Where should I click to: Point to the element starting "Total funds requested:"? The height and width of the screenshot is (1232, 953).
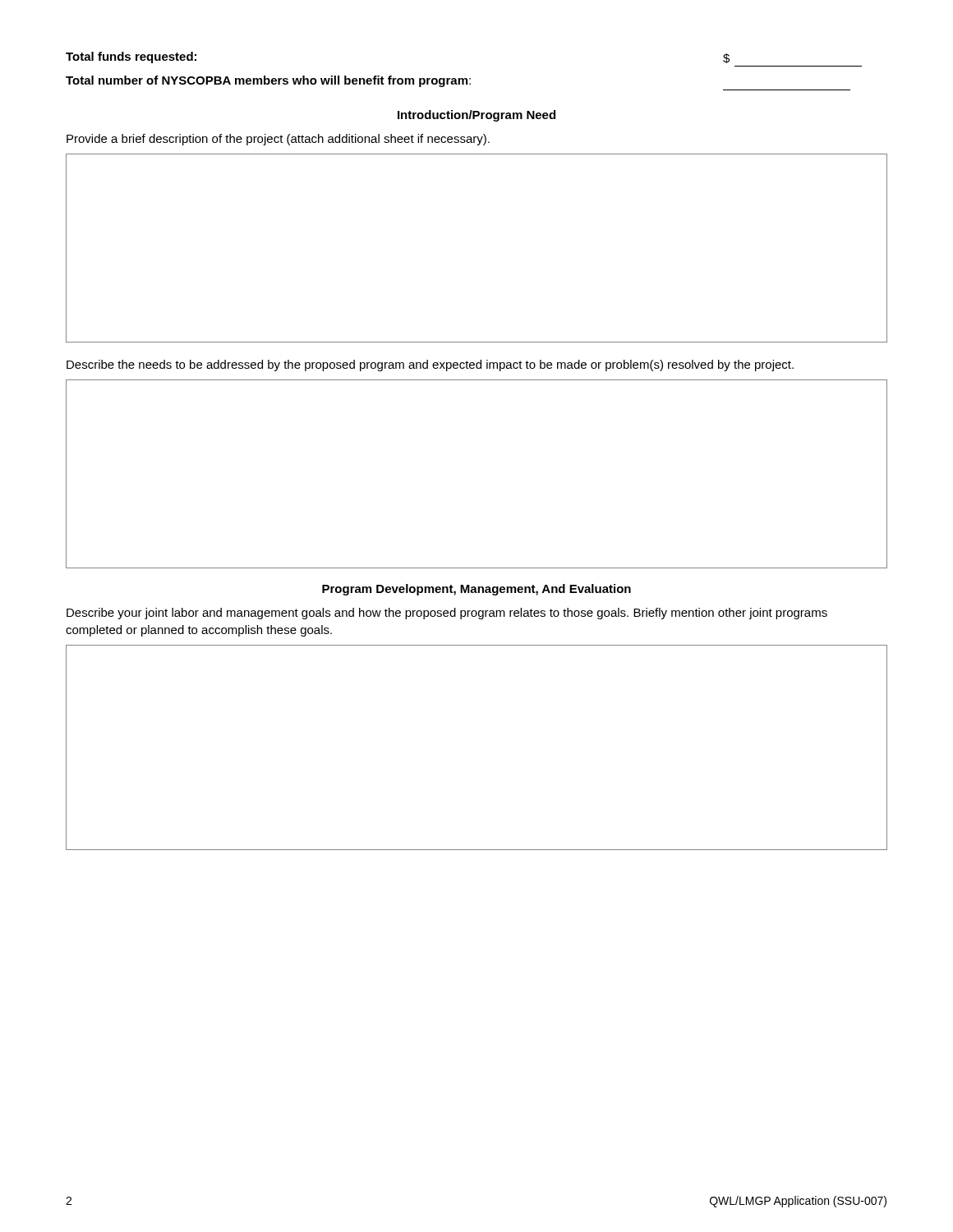[132, 56]
